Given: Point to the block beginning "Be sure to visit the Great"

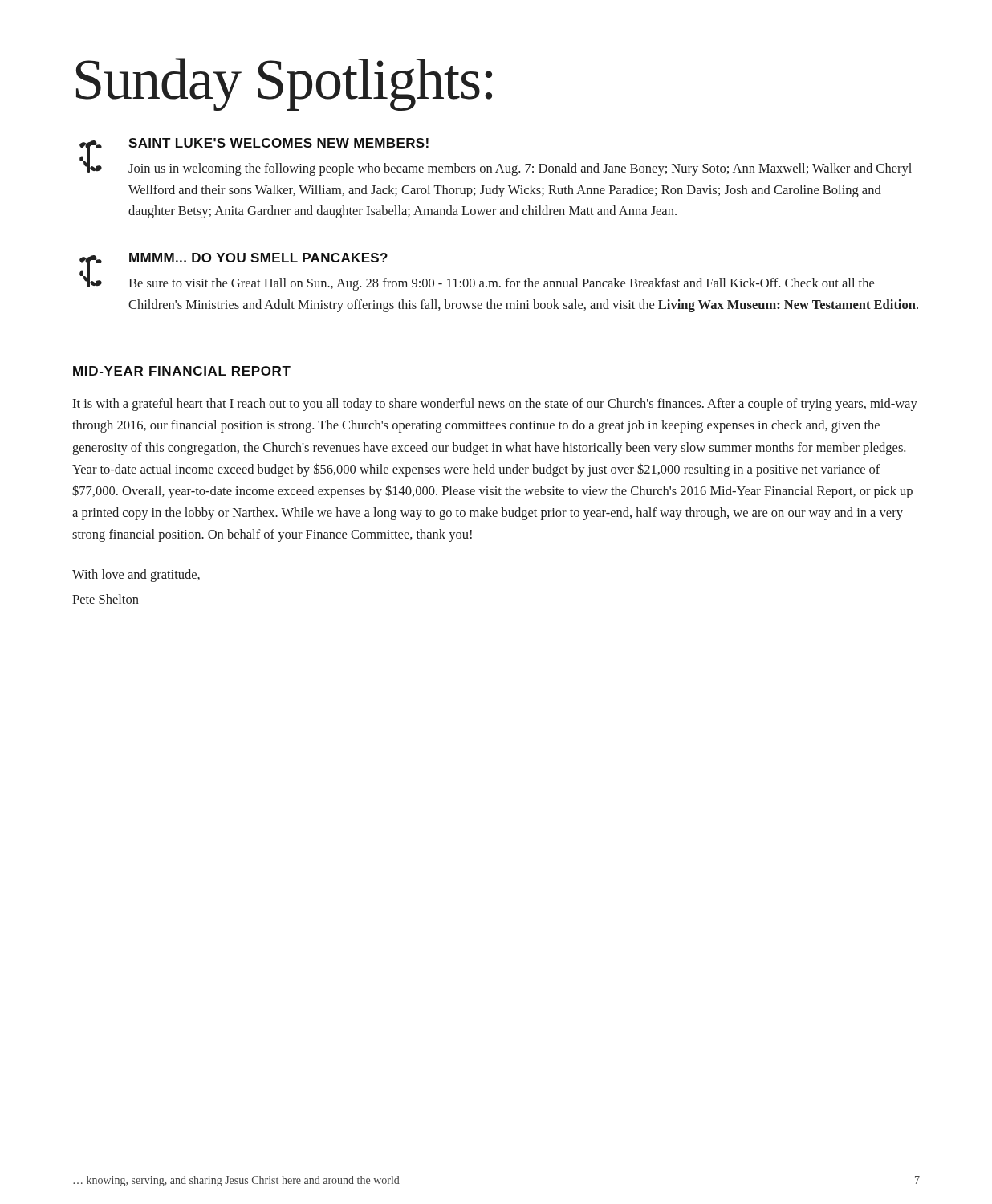Looking at the screenshot, I should point(524,294).
